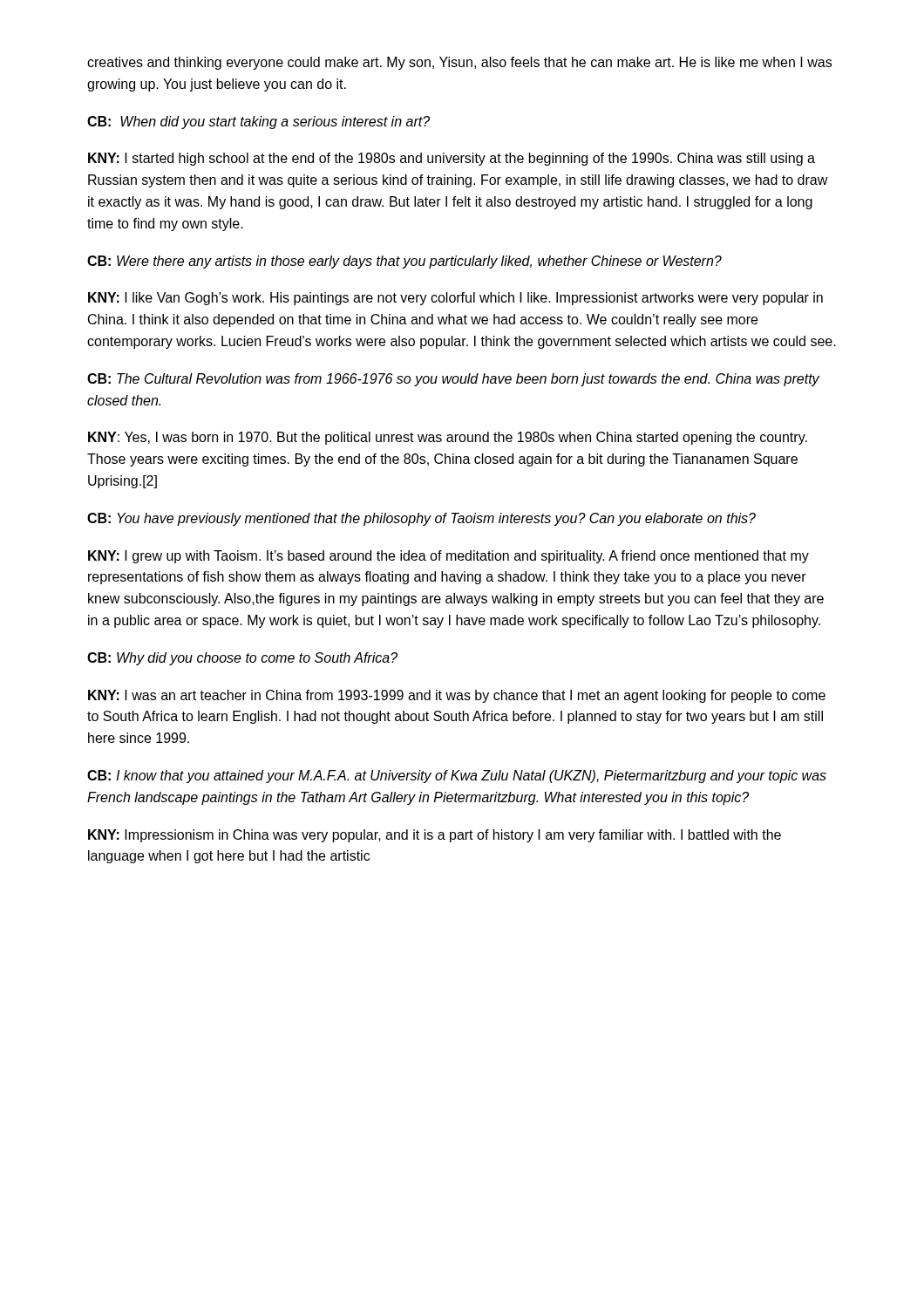Locate the text block with the text "CB: Why did you choose to come"
924x1308 pixels.
(242, 658)
